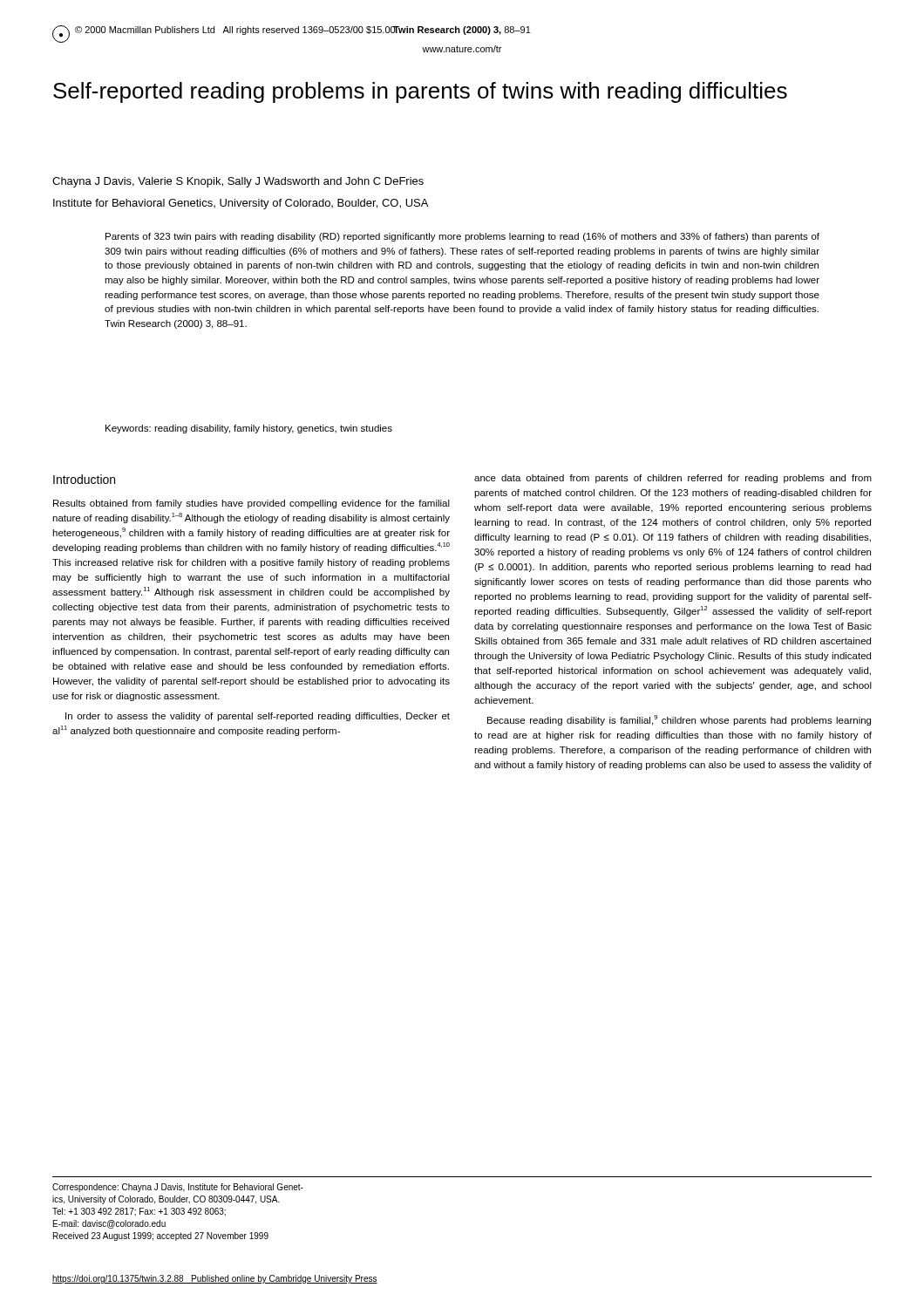Click on the block starting "Institute for Behavioral Genetics, University of Colorado, Boulder,"
924x1308 pixels.
tap(240, 203)
